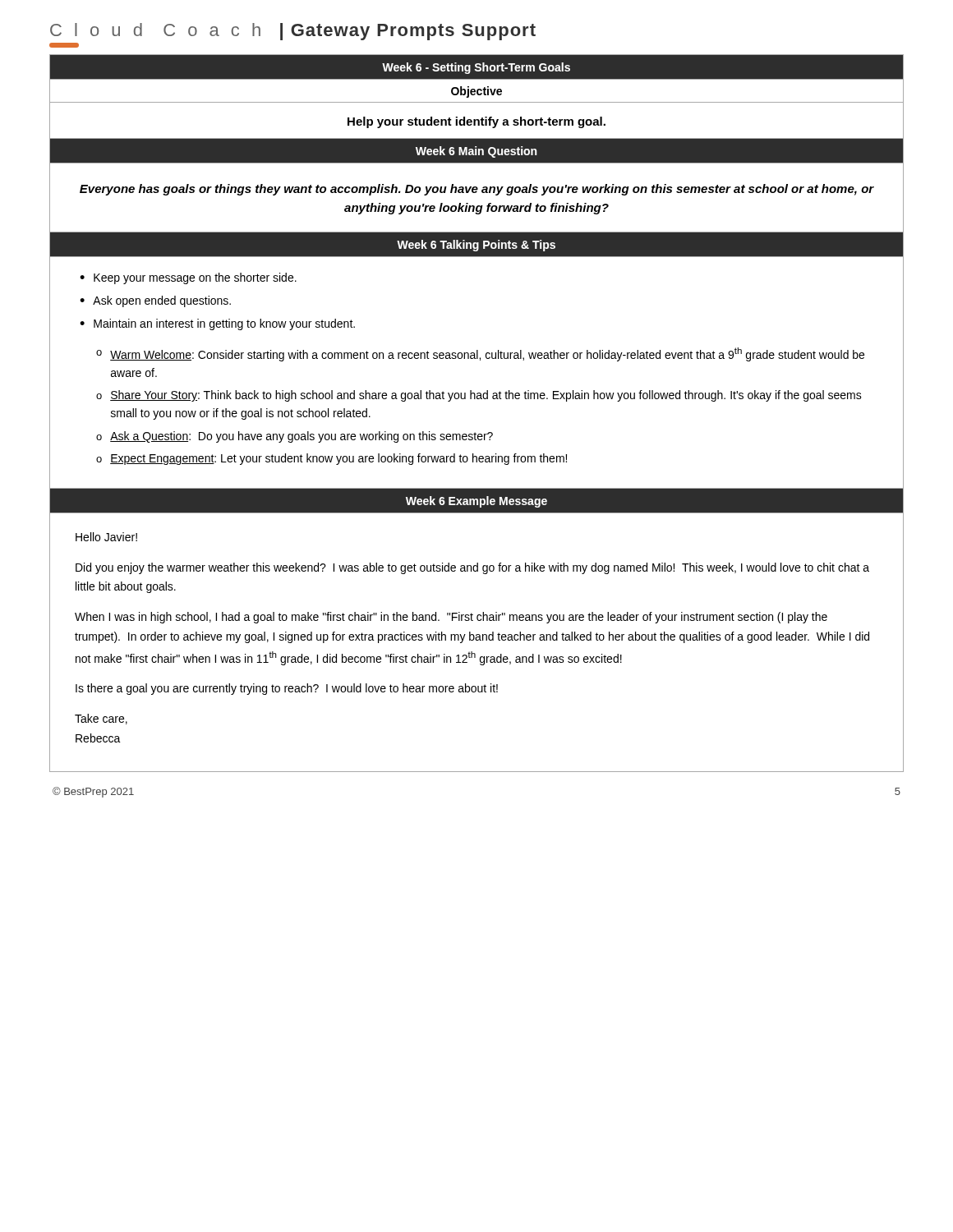953x1232 pixels.
Task: Select the text starting "Expect Engagement: Let your student know you are"
Action: point(339,459)
